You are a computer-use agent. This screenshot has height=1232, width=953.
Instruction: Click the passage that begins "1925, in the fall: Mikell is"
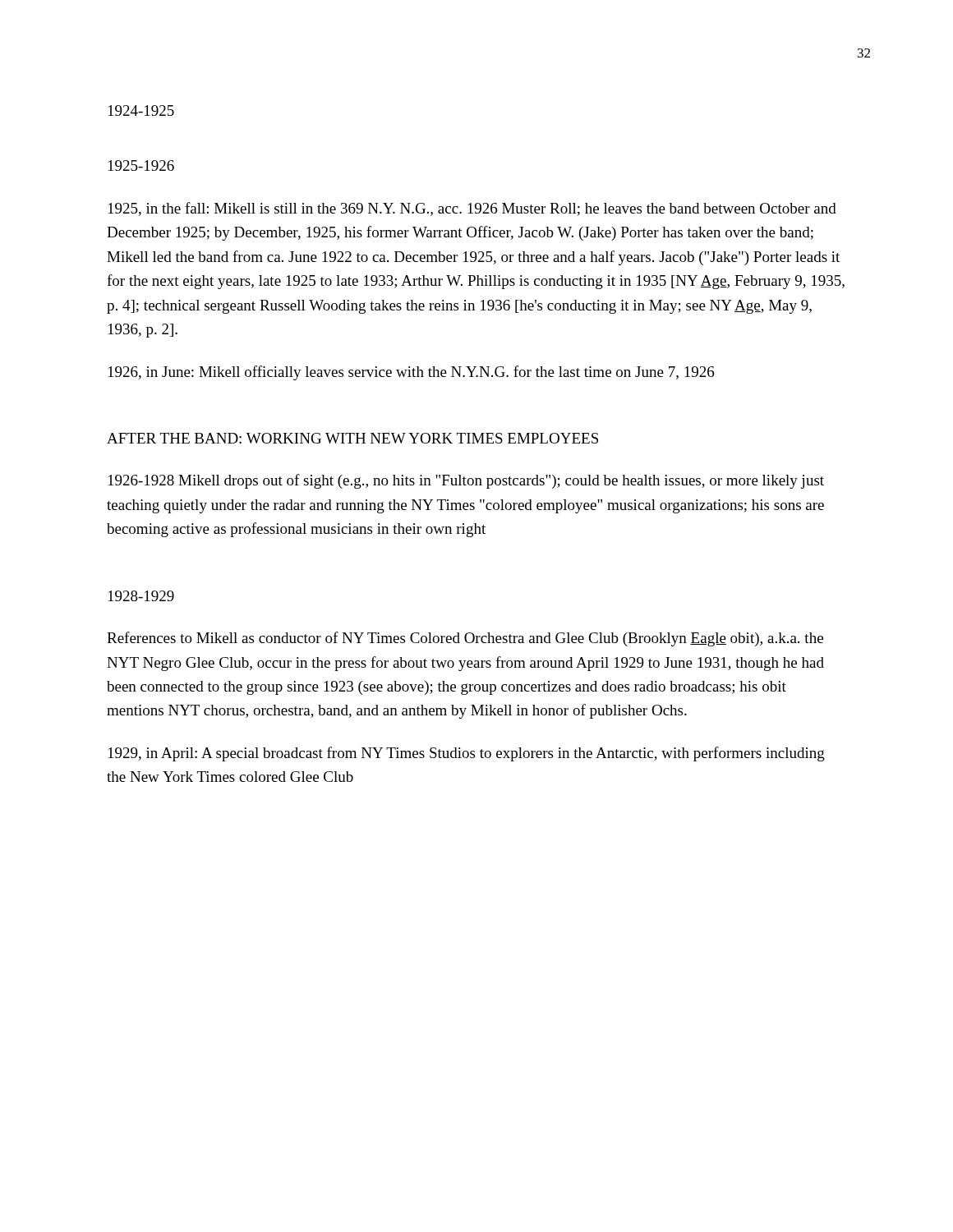point(476,269)
